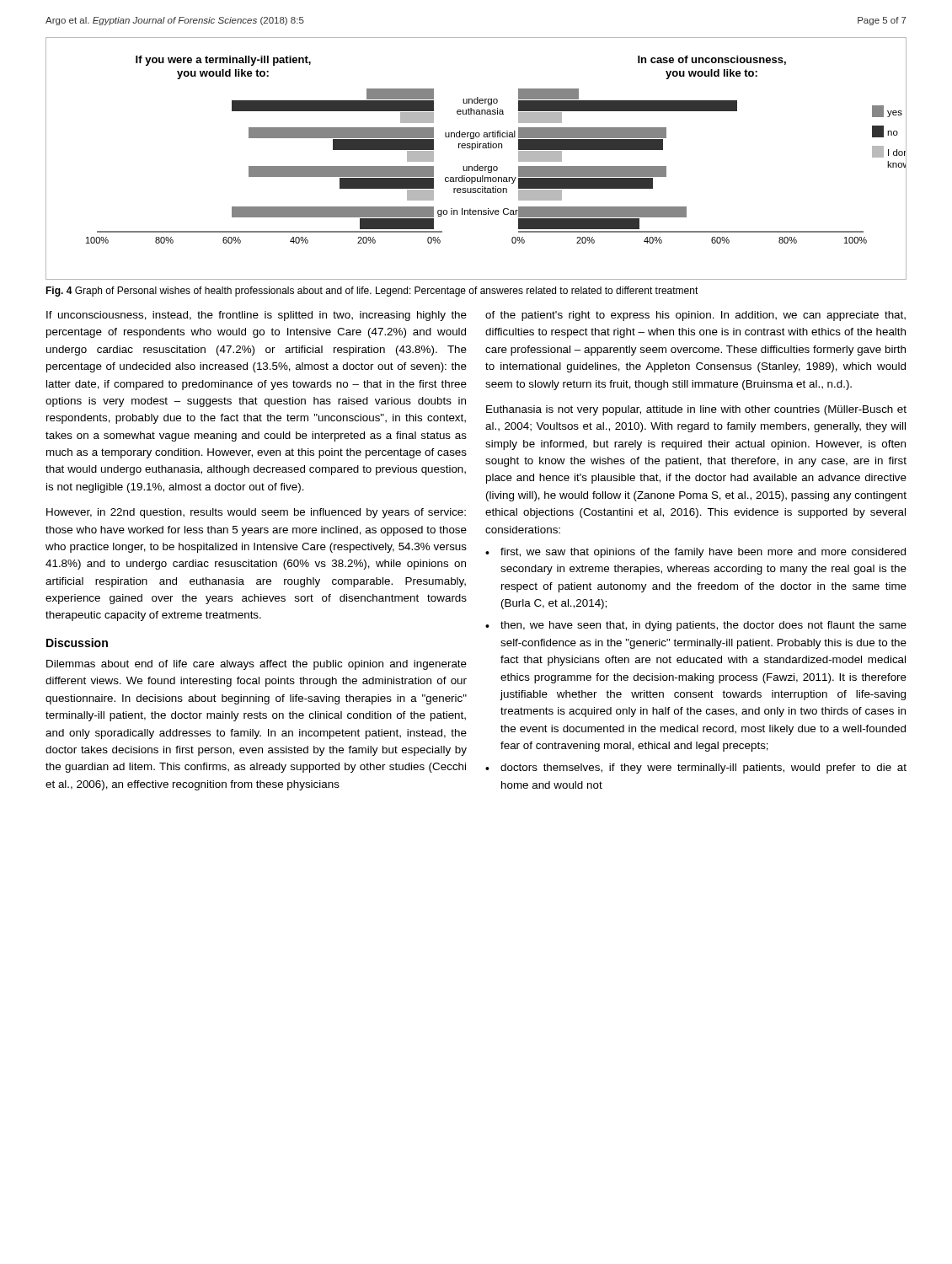Click a caption
Image resolution: width=952 pixels, height=1264 pixels.
point(372,291)
